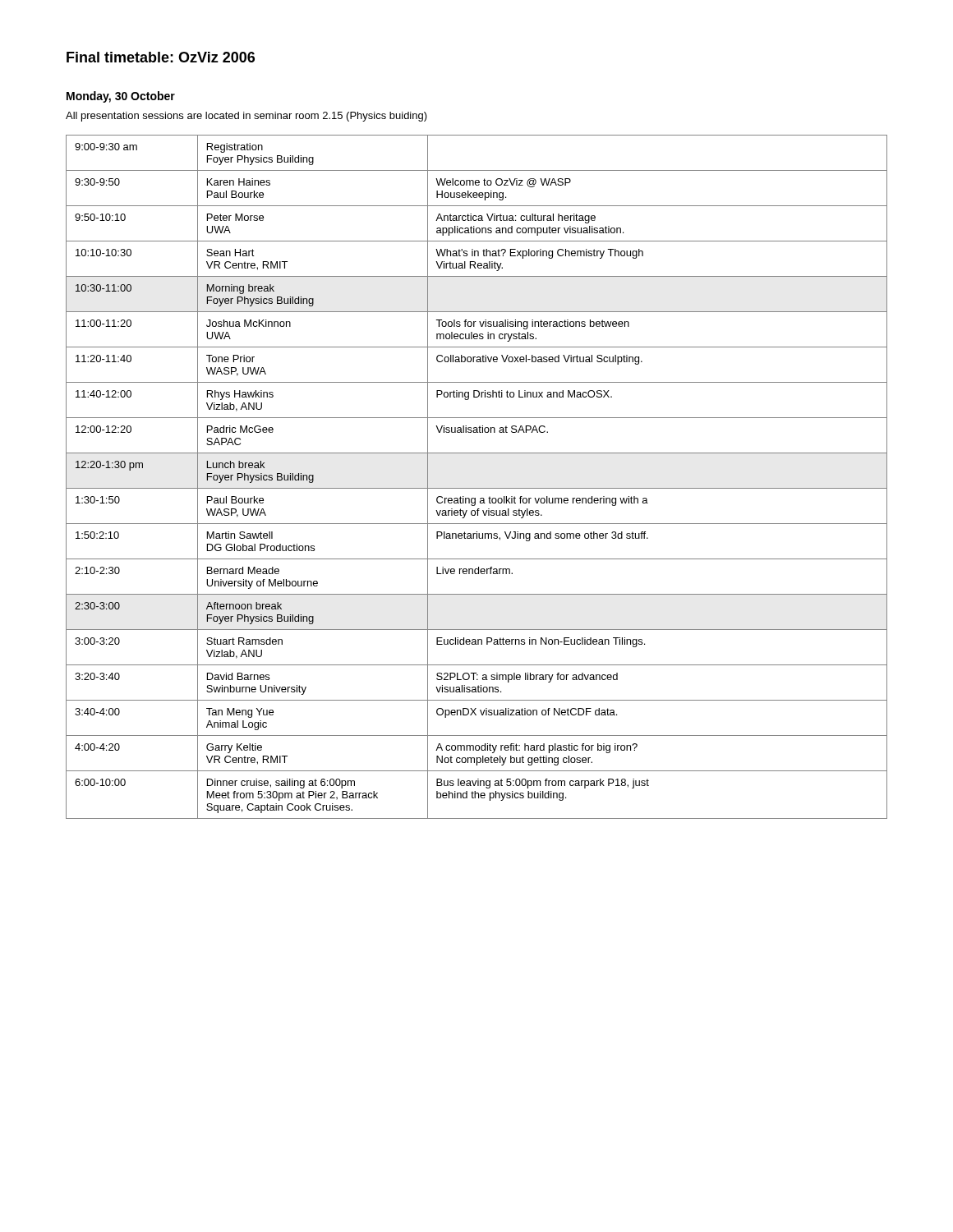Locate the block of text that opens with "All presentation sessions"
The width and height of the screenshot is (953, 1232).
pos(246,115)
